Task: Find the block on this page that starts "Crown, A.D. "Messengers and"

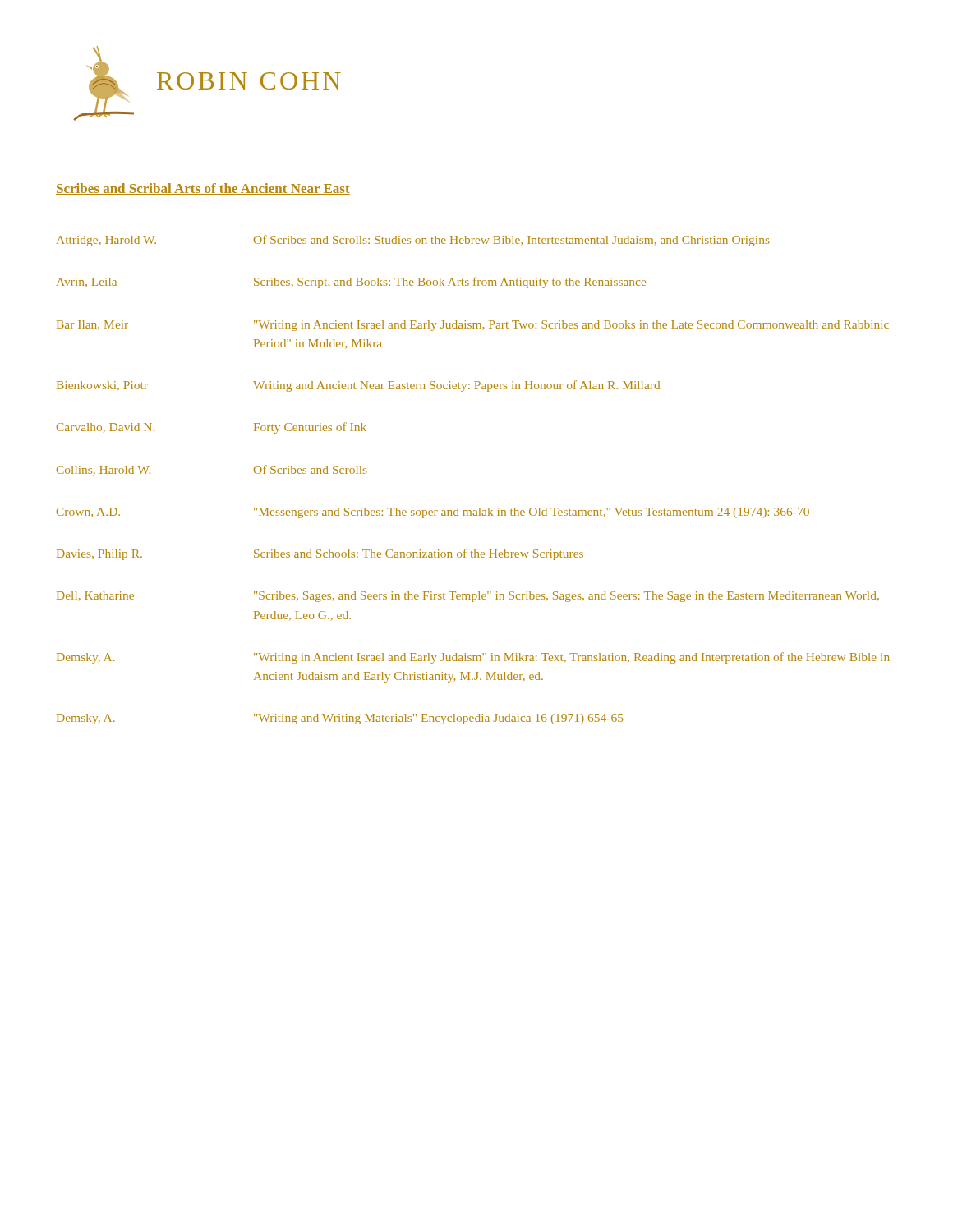Action: pos(476,511)
